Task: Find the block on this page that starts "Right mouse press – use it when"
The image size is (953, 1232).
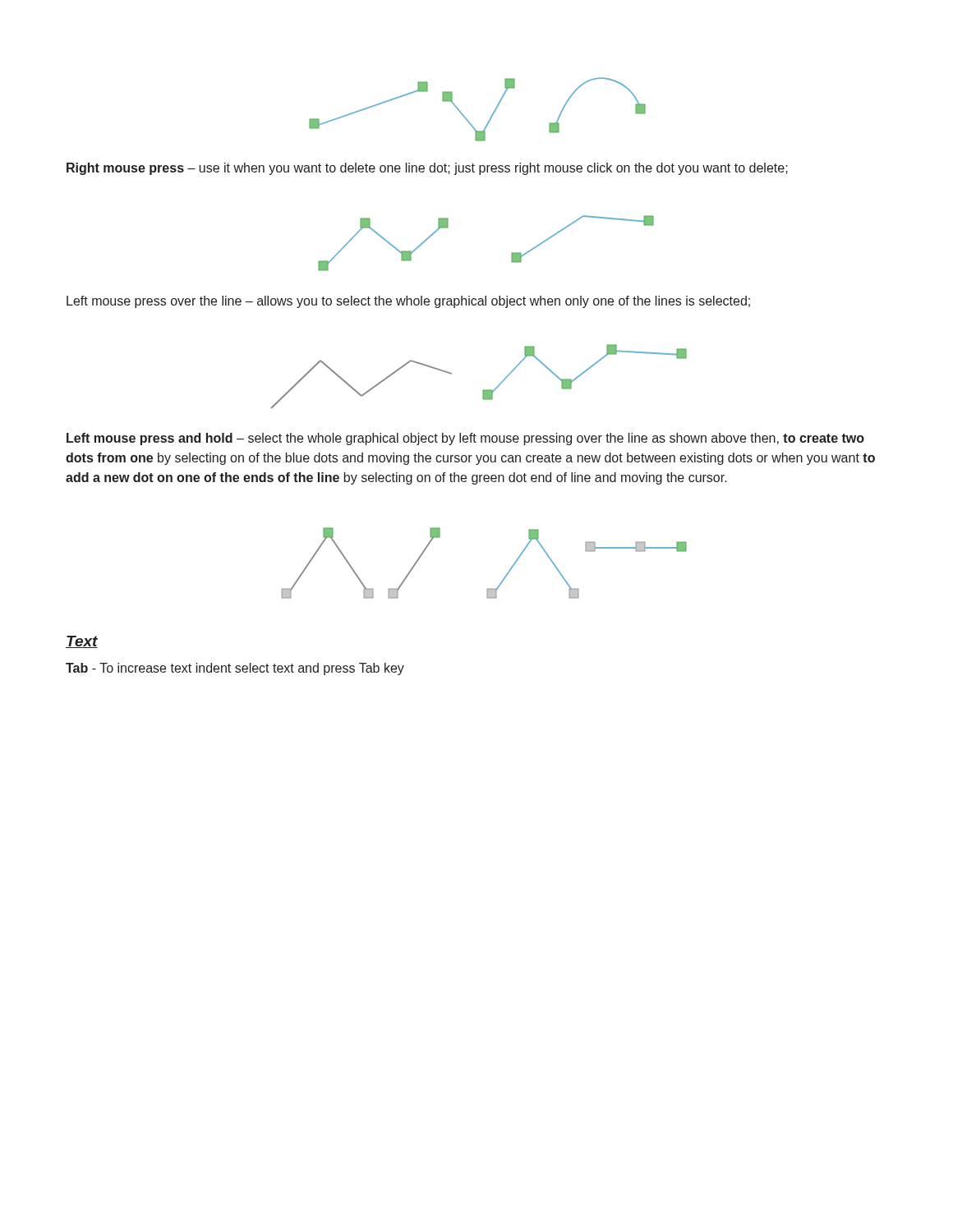Action: pyautogui.click(x=427, y=168)
